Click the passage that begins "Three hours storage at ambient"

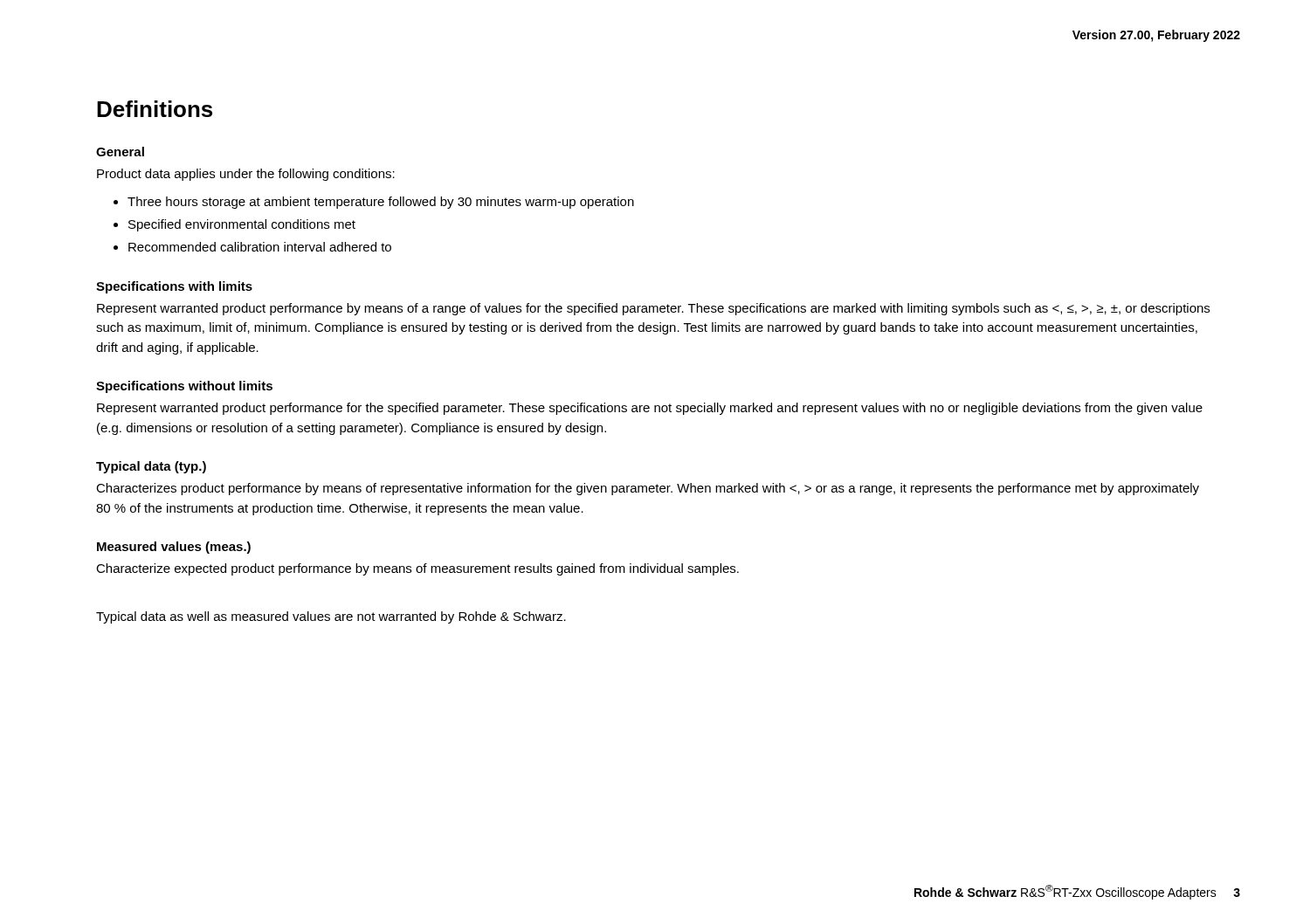click(381, 201)
